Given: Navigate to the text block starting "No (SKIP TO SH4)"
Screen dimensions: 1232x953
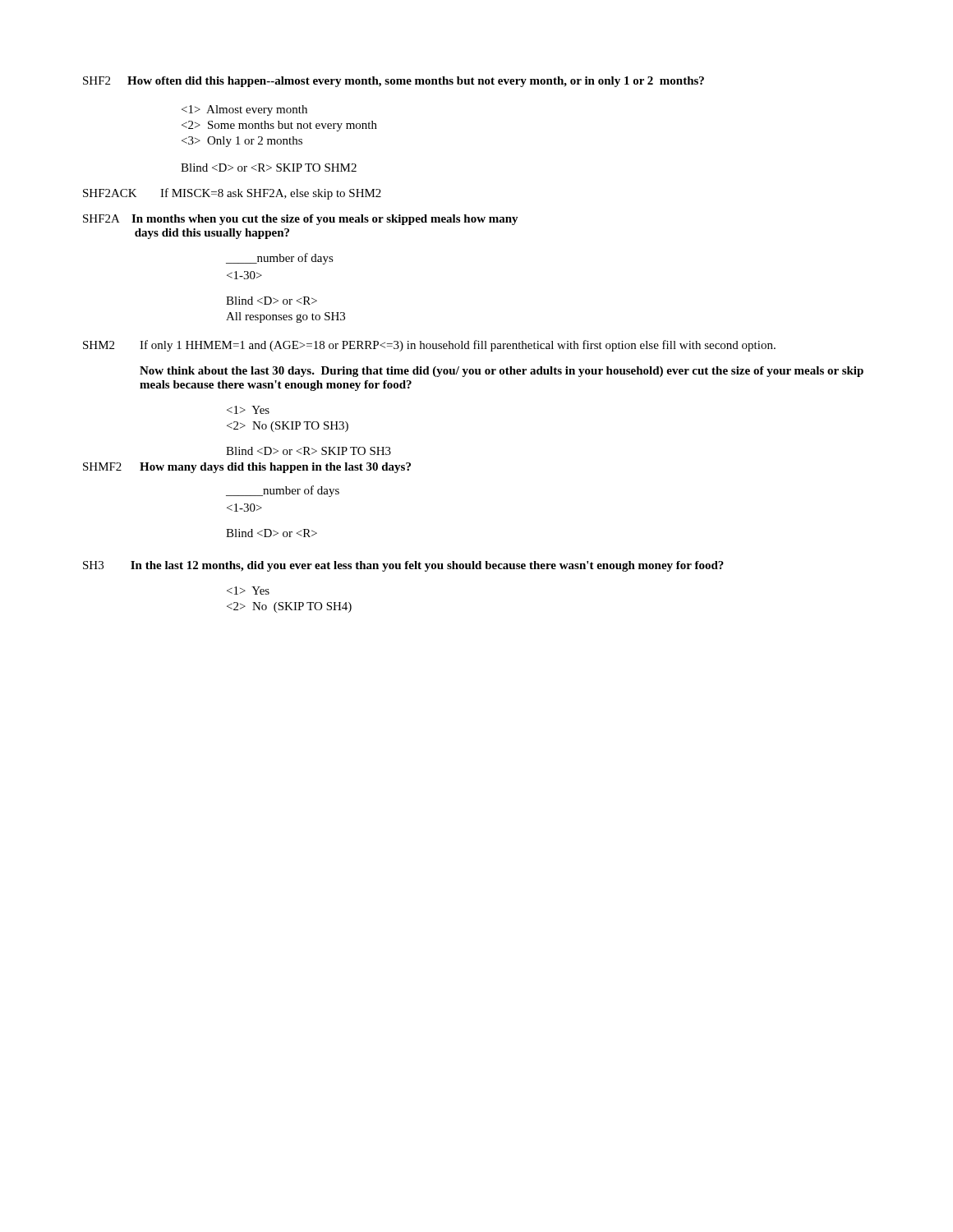Looking at the screenshot, I should [x=289, y=606].
